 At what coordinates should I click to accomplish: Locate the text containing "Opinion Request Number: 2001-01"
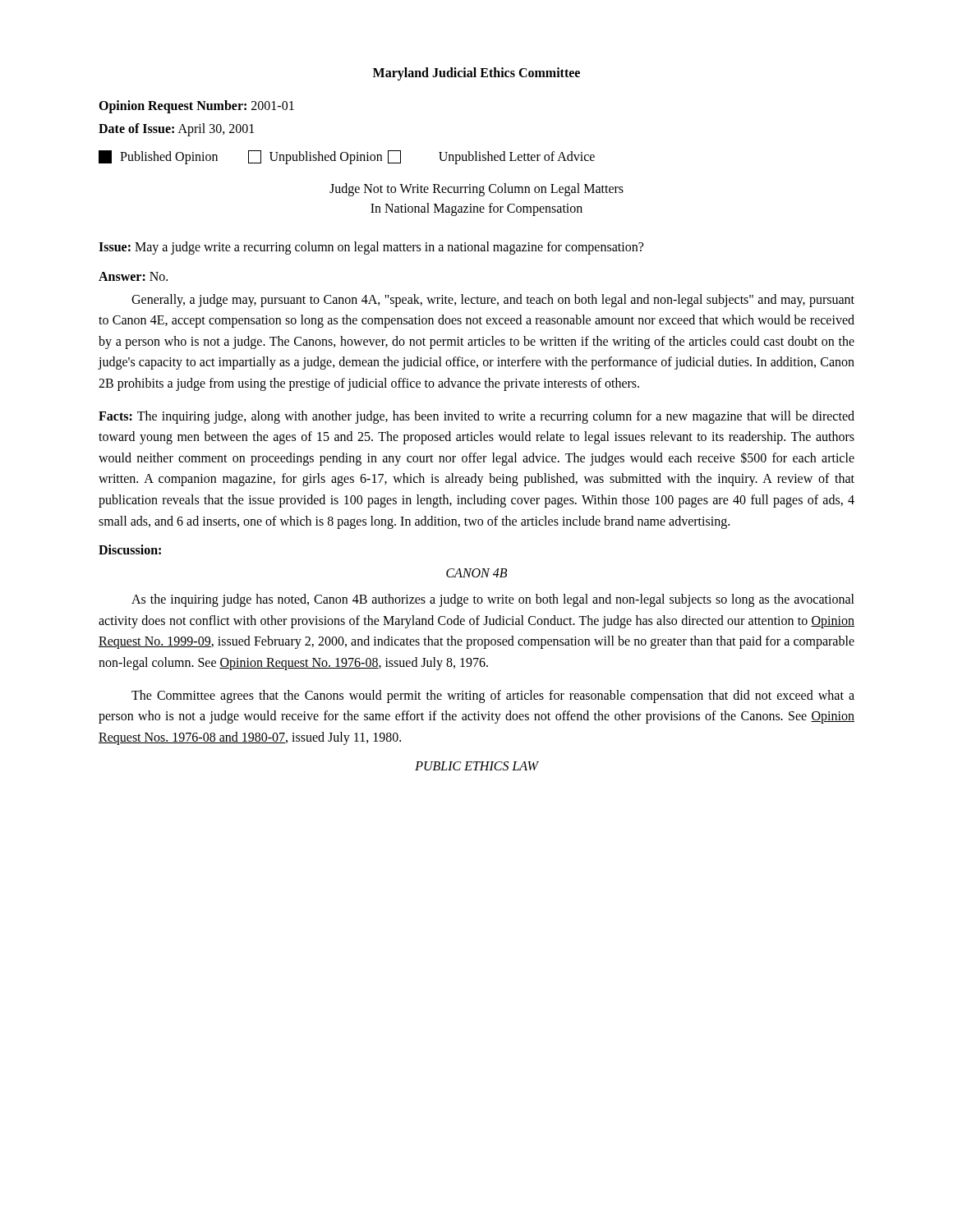[197, 106]
